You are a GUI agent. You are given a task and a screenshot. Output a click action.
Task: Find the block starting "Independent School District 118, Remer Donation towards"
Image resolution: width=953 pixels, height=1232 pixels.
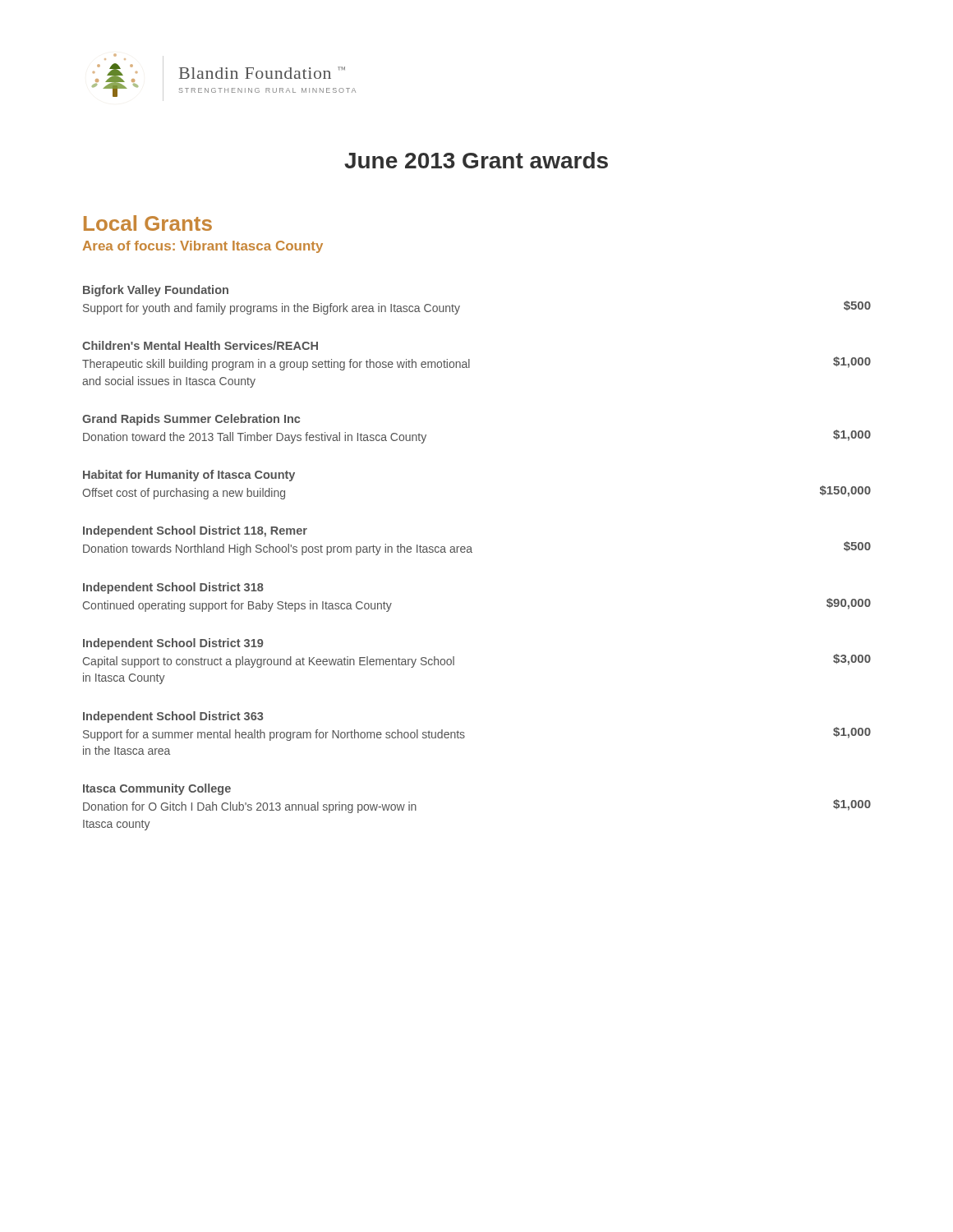476,541
